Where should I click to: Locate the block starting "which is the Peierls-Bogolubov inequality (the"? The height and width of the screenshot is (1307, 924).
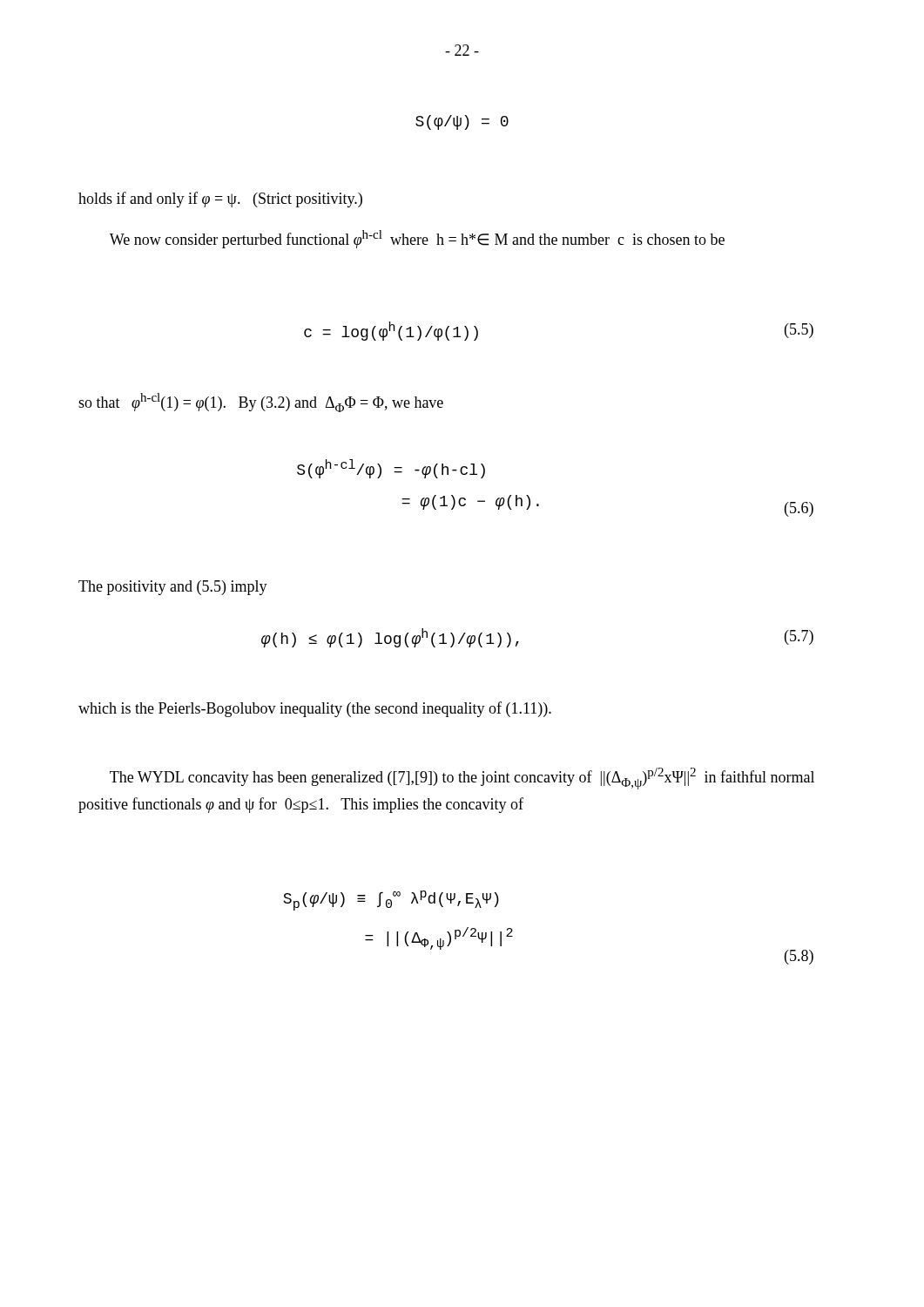click(315, 708)
